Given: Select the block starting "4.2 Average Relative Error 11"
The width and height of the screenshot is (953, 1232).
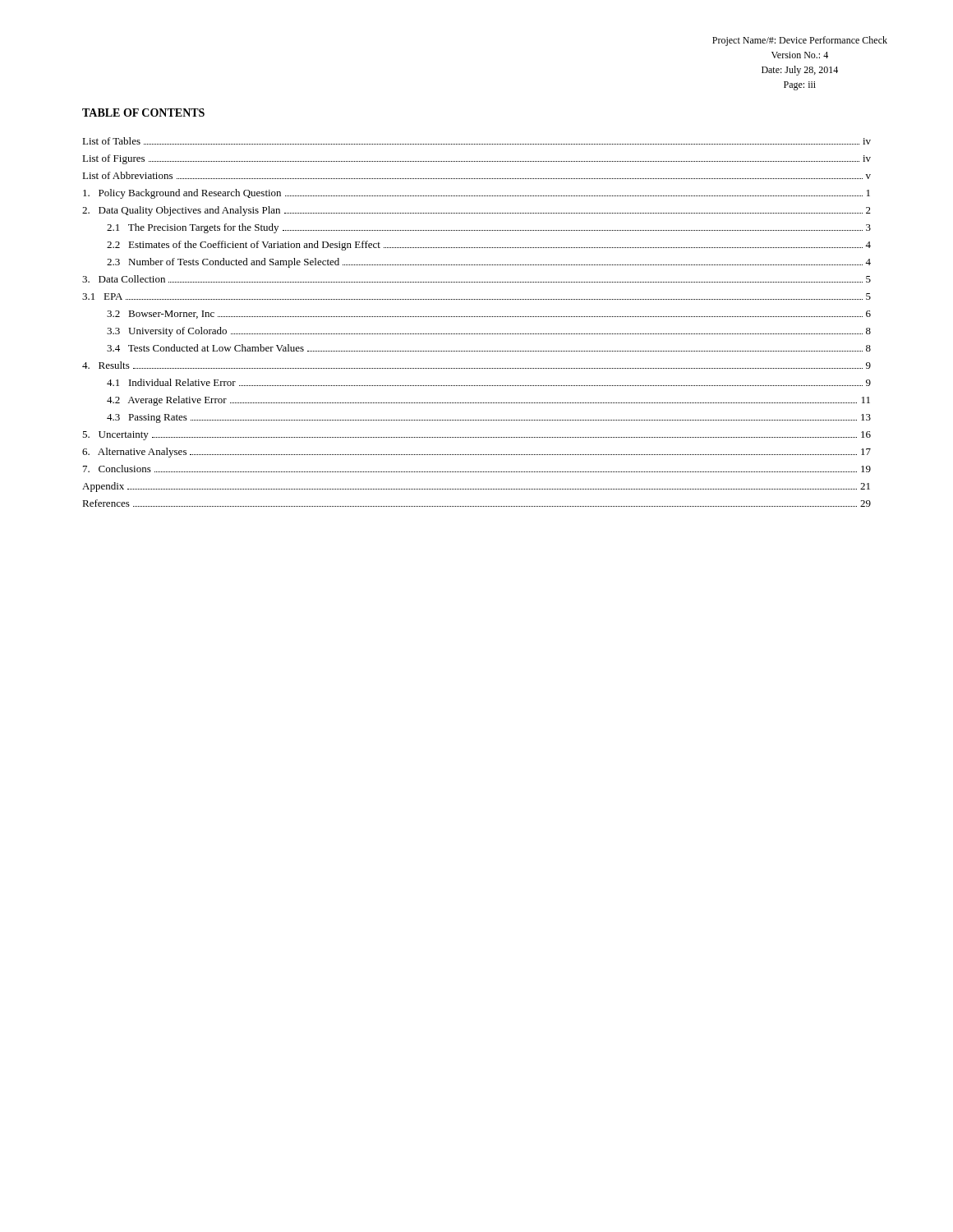Looking at the screenshot, I should coord(489,400).
